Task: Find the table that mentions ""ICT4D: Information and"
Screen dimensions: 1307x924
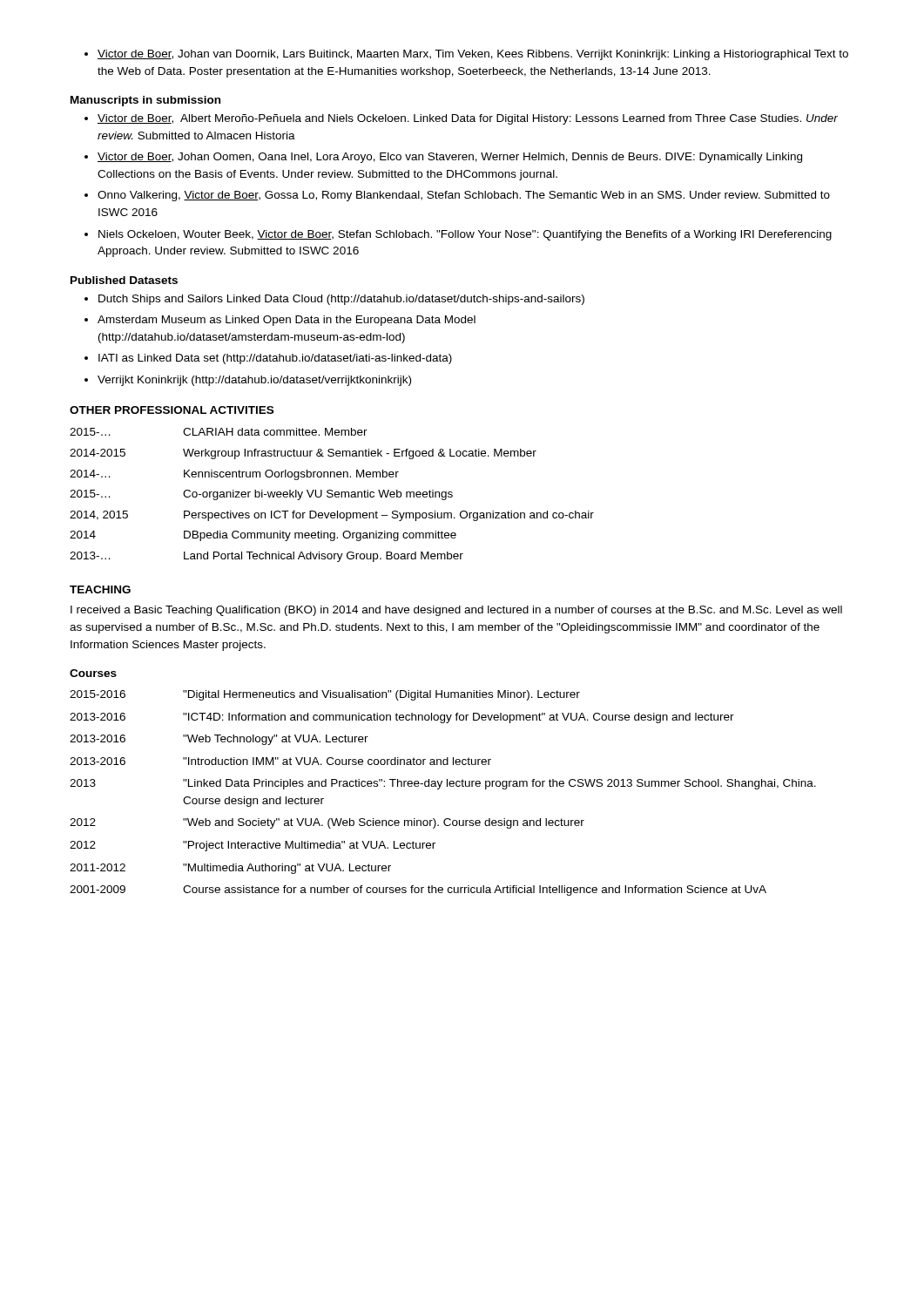Action: tap(462, 792)
